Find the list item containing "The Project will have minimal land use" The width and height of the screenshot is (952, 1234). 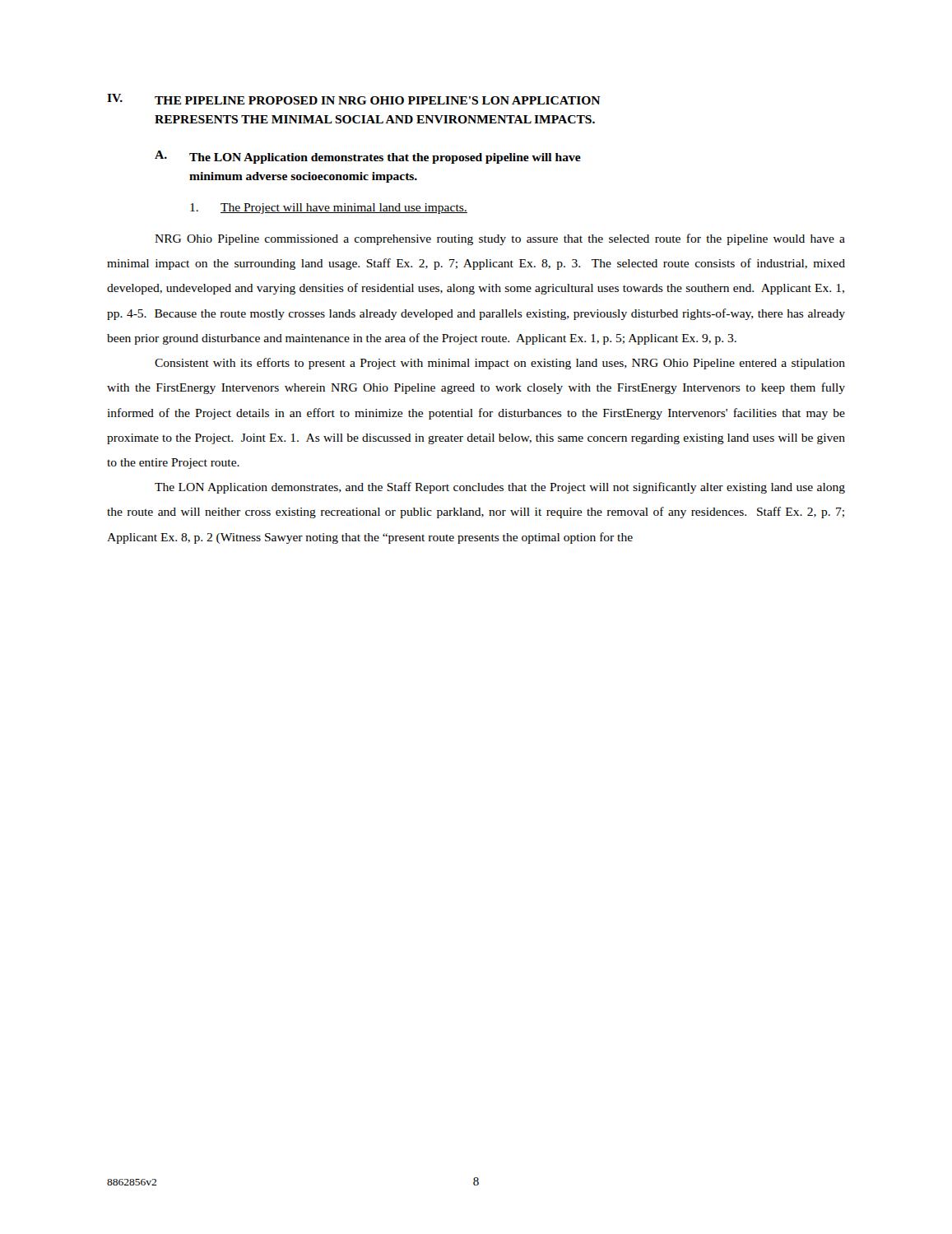tap(328, 207)
